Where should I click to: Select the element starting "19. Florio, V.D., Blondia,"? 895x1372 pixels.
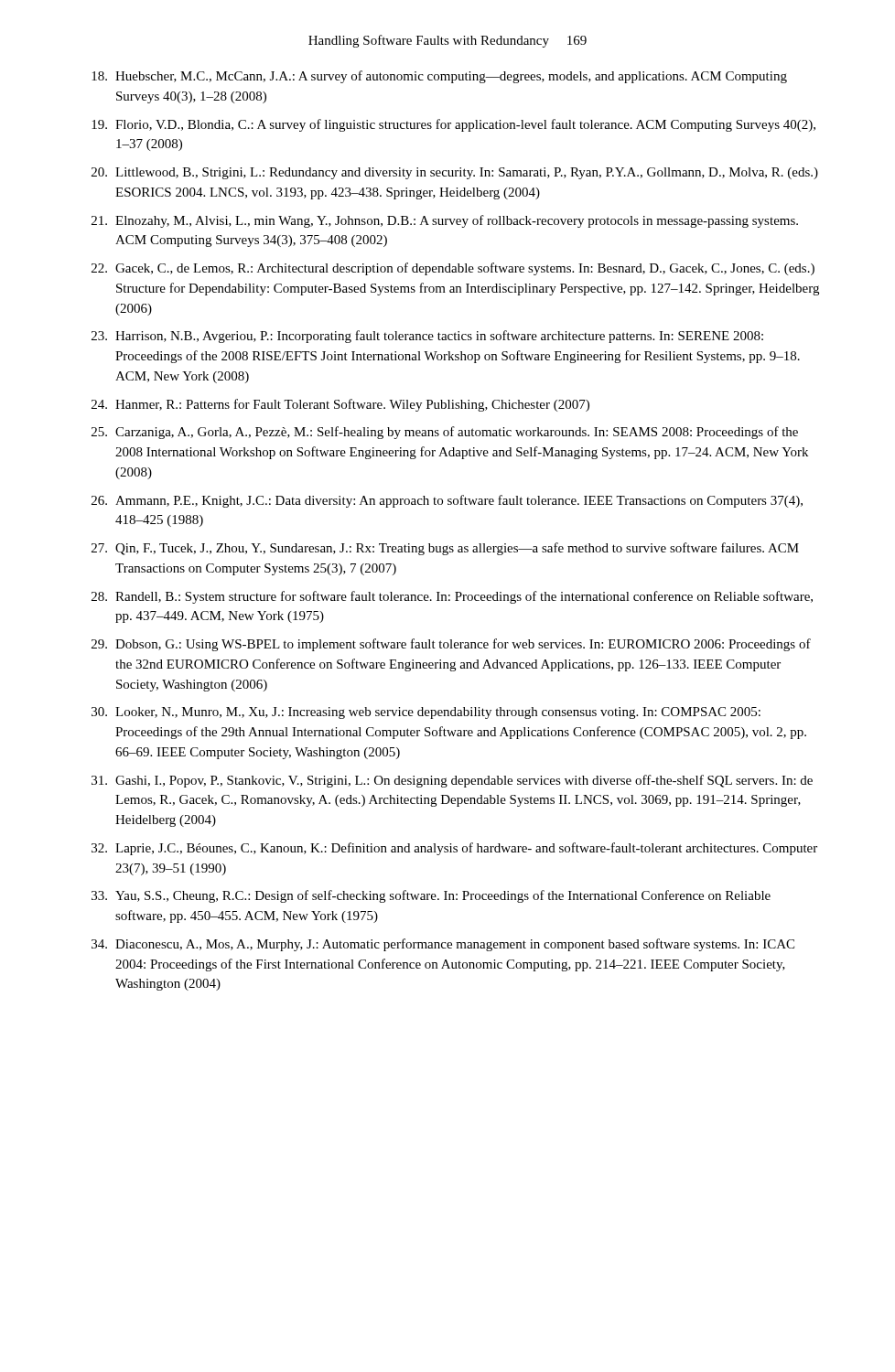coord(448,135)
